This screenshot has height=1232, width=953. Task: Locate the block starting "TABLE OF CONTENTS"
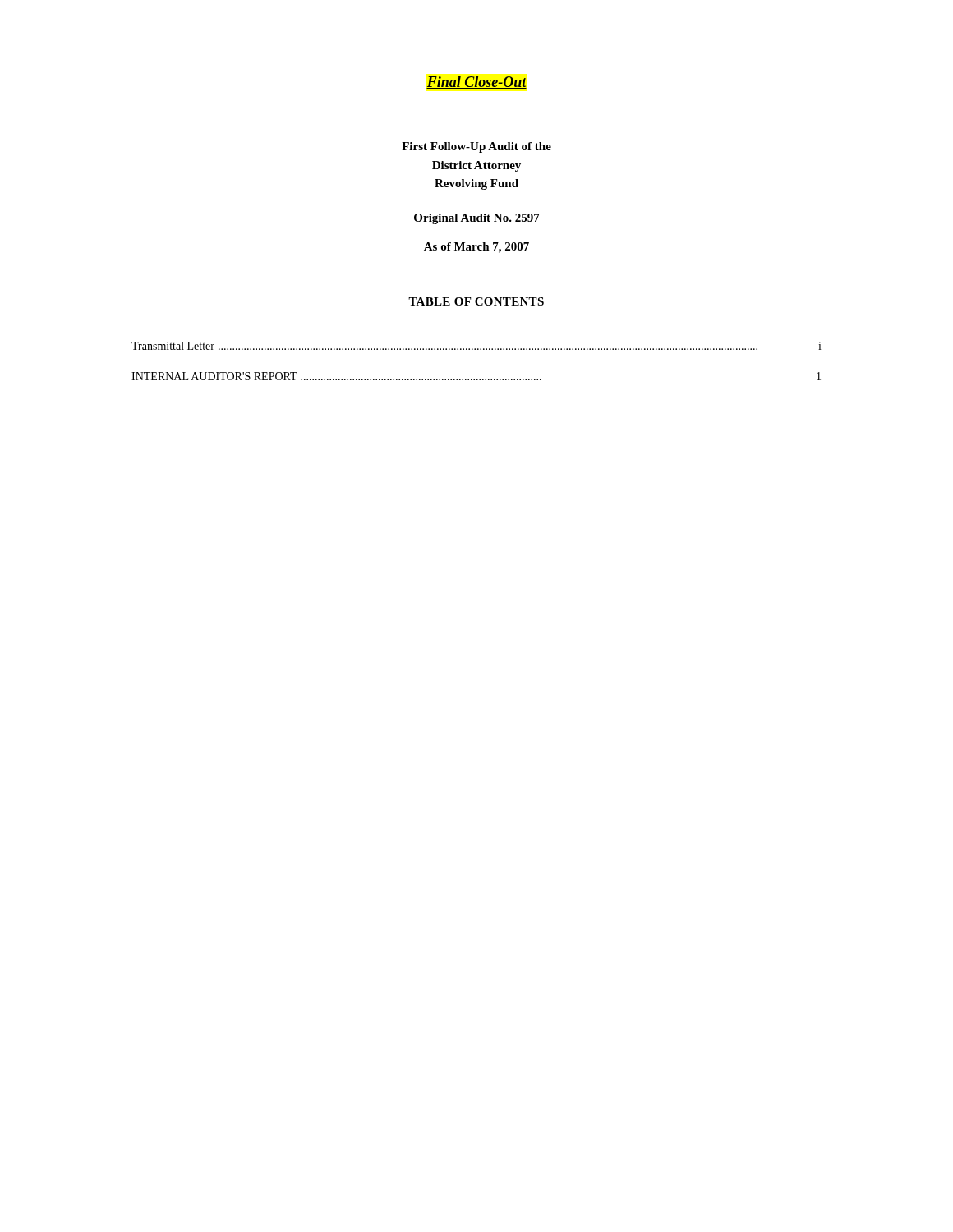click(476, 301)
